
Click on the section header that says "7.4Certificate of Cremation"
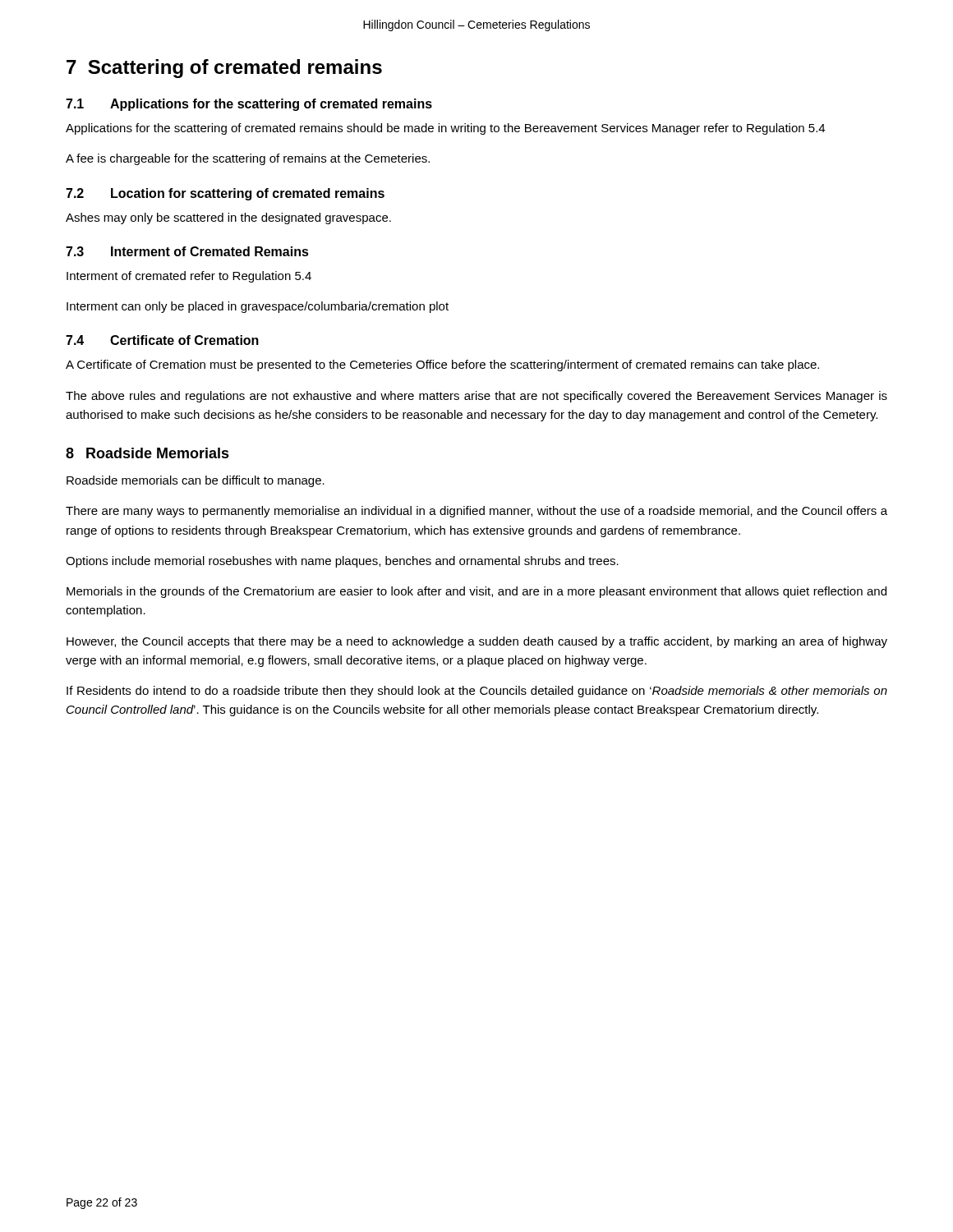click(x=162, y=341)
